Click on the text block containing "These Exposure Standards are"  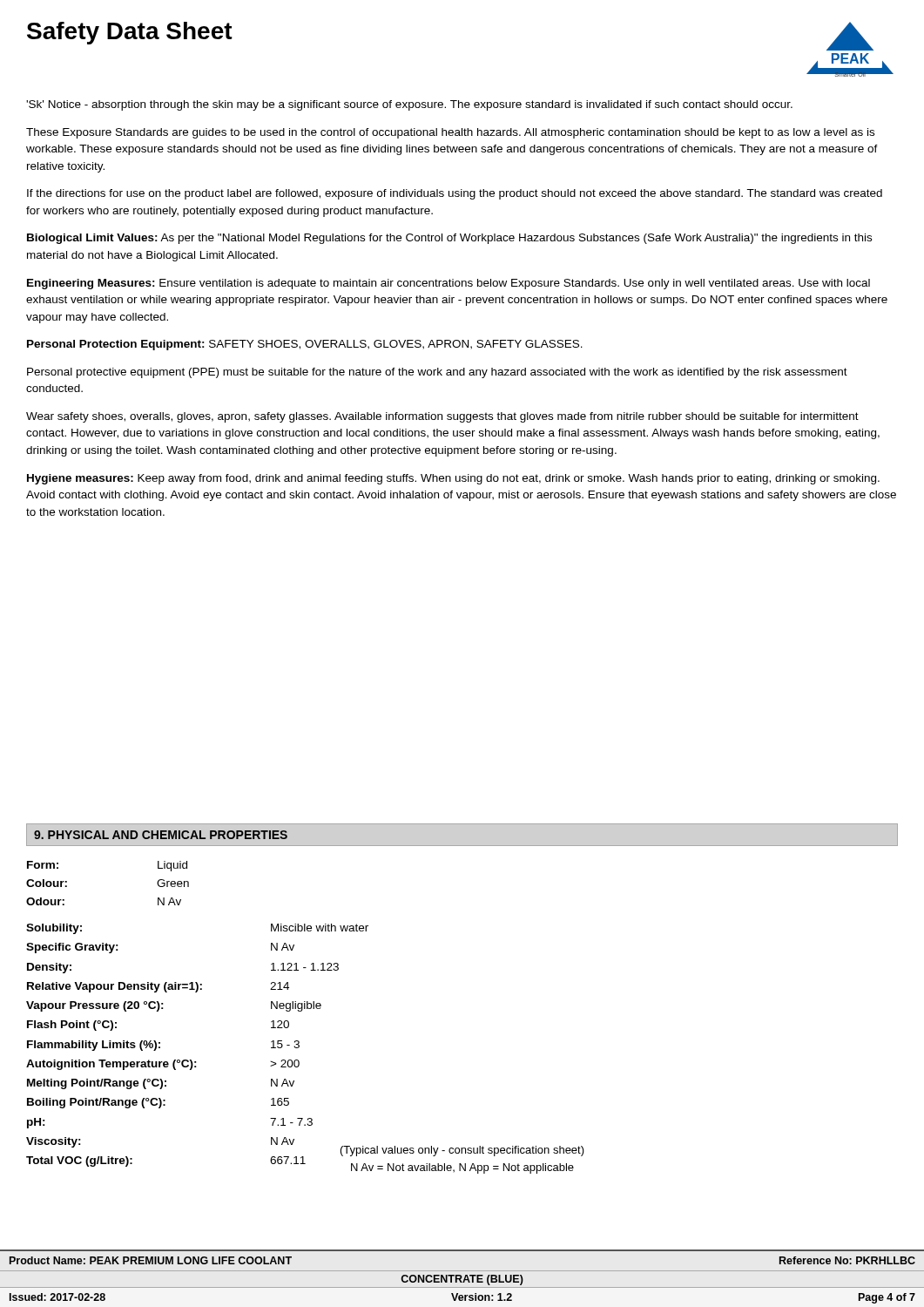click(x=452, y=149)
